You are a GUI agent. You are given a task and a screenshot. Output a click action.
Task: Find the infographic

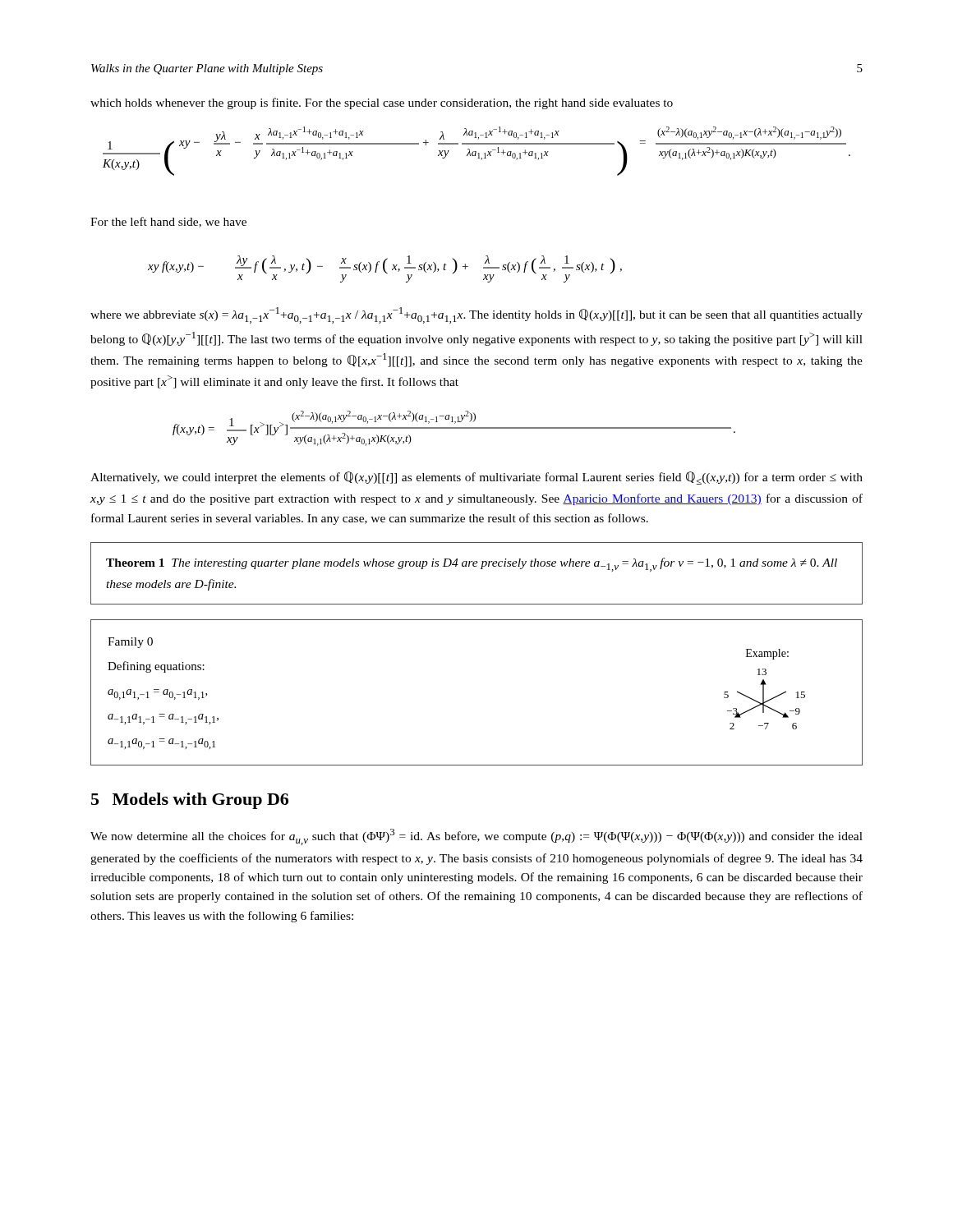[476, 692]
